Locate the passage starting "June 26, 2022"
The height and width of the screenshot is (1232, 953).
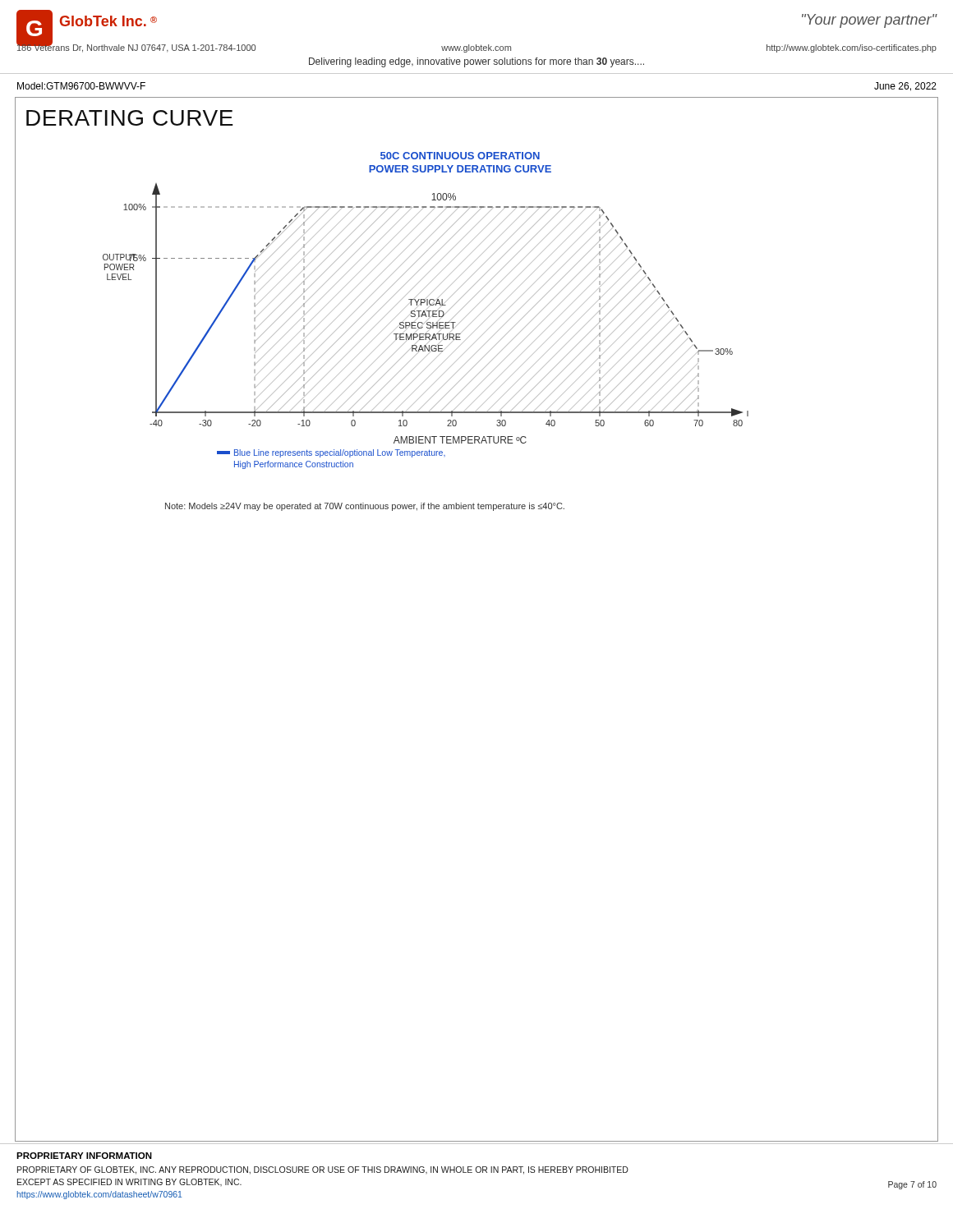point(905,86)
